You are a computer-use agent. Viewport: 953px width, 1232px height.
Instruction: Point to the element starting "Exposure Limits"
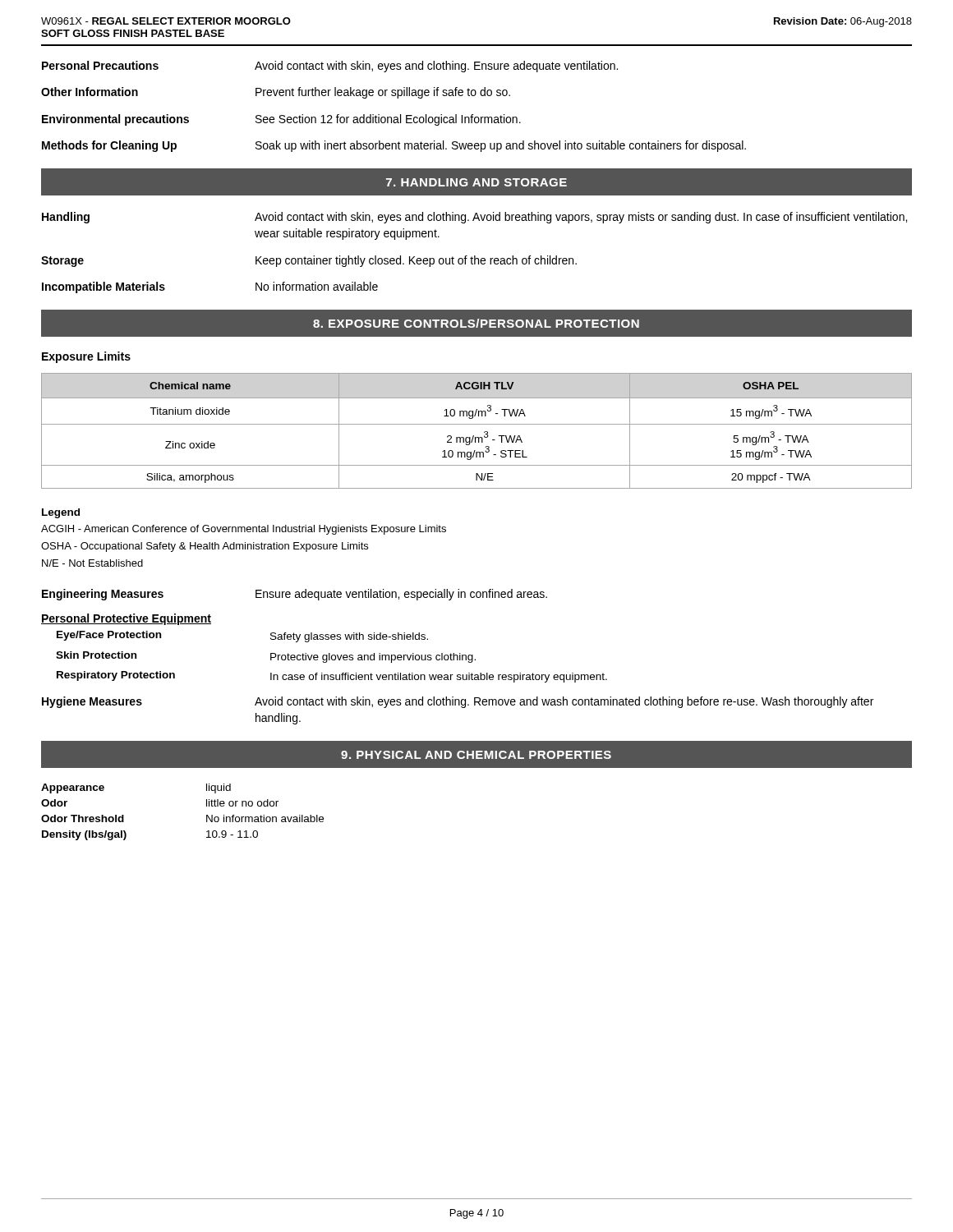[86, 357]
